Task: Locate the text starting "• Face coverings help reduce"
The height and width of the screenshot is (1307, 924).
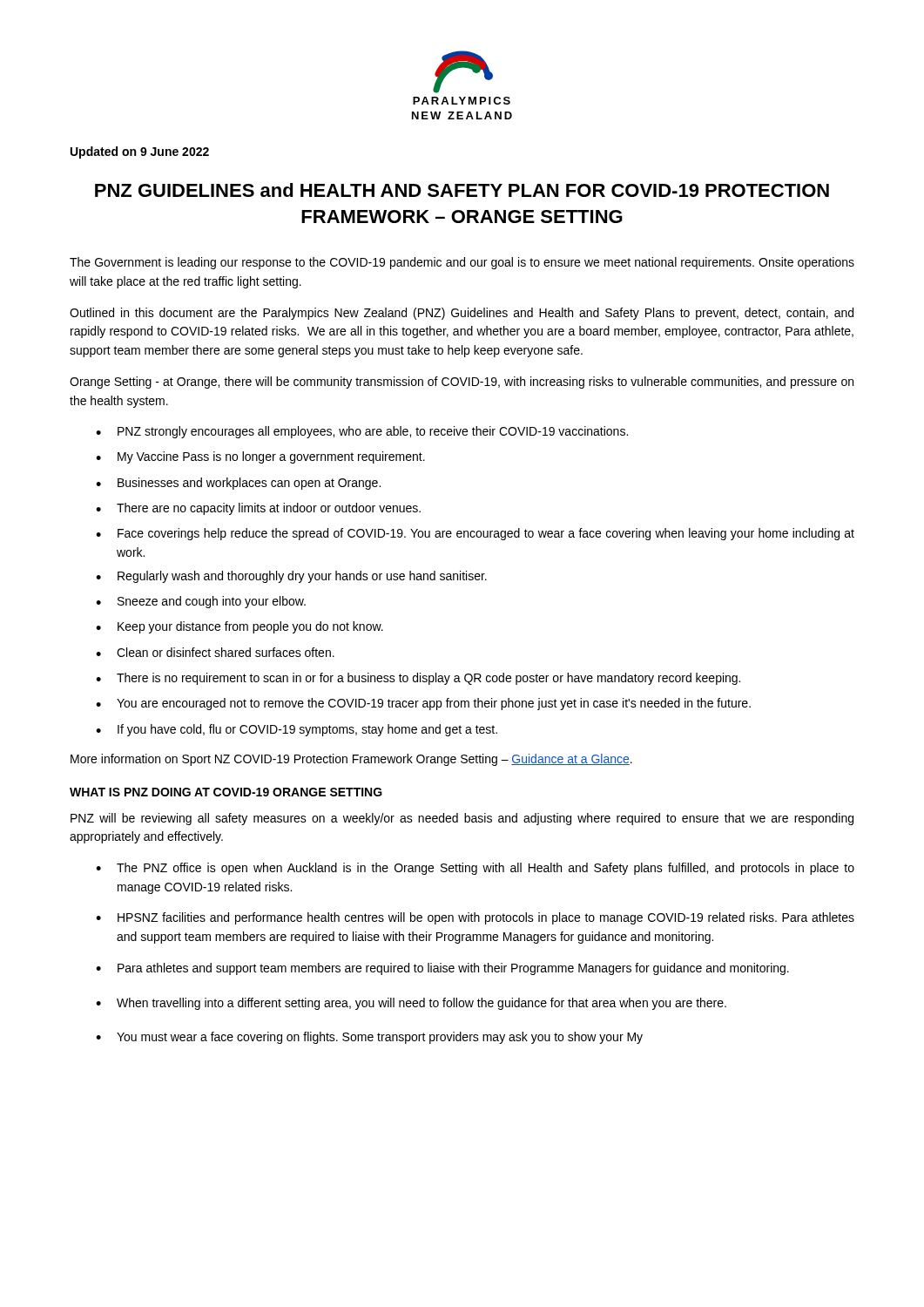Action: pos(475,544)
